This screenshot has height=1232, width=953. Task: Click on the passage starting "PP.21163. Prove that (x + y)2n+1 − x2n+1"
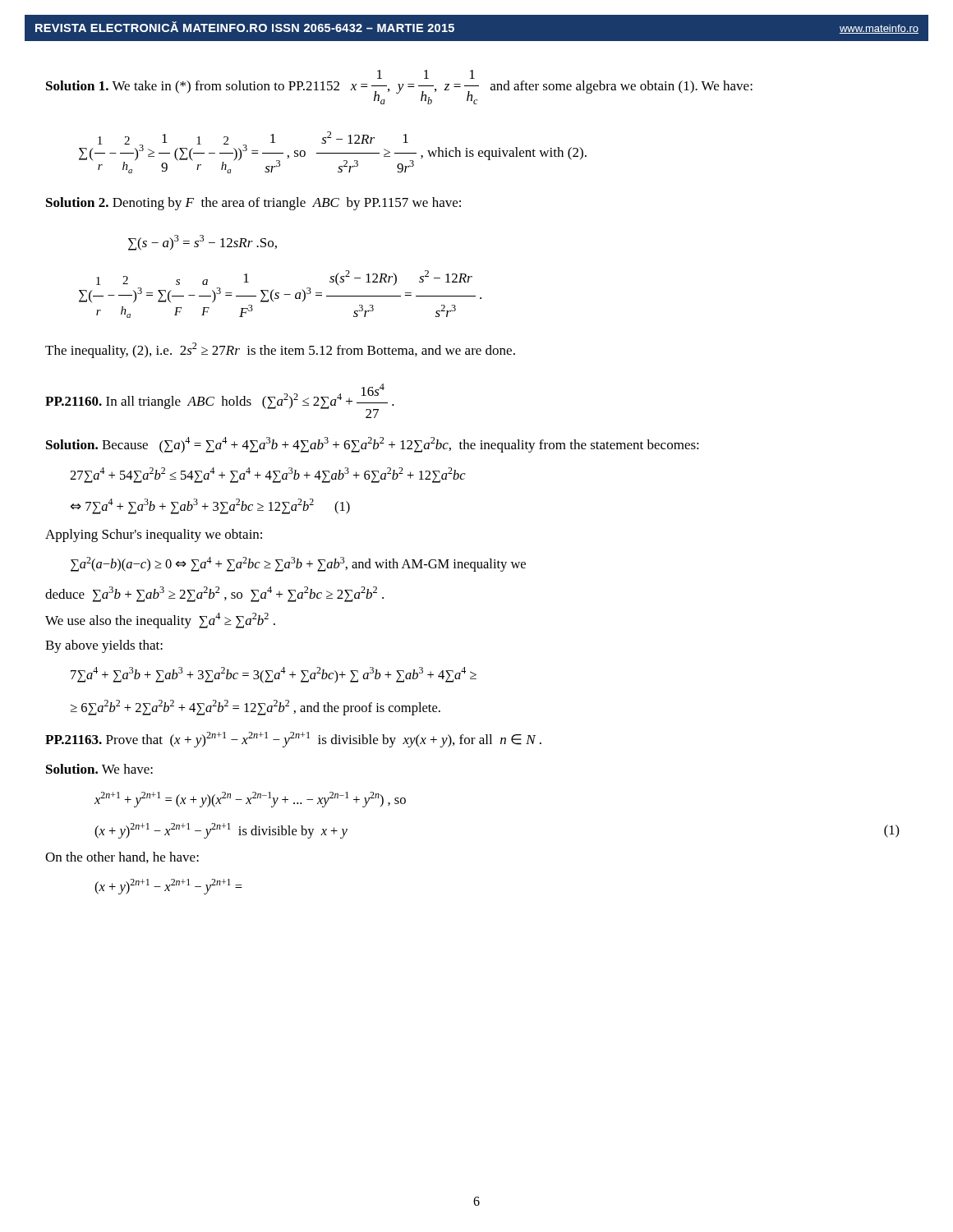[x=294, y=739]
